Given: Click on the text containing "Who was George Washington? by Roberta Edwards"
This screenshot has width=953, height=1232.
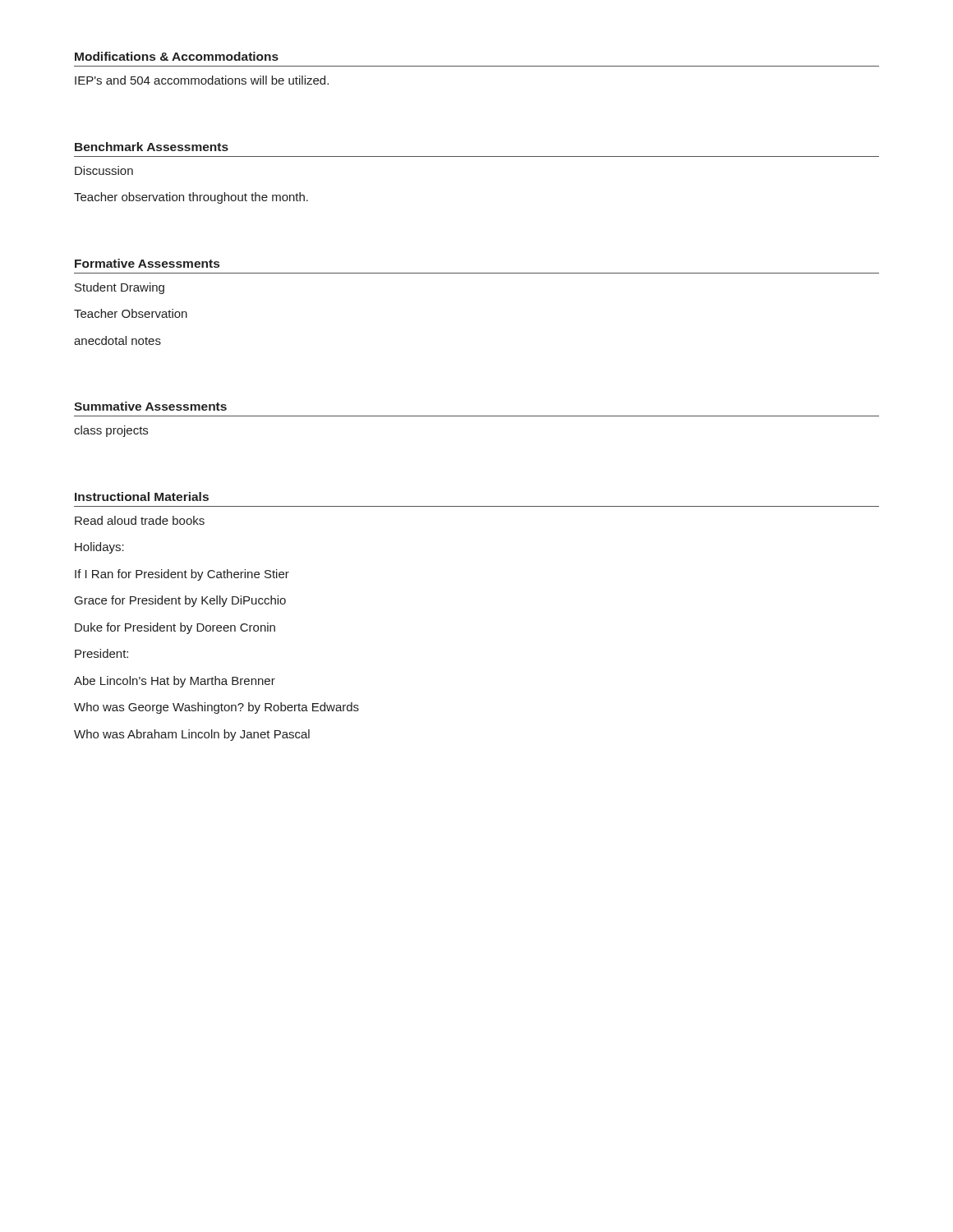Looking at the screenshot, I should [217, 707].
